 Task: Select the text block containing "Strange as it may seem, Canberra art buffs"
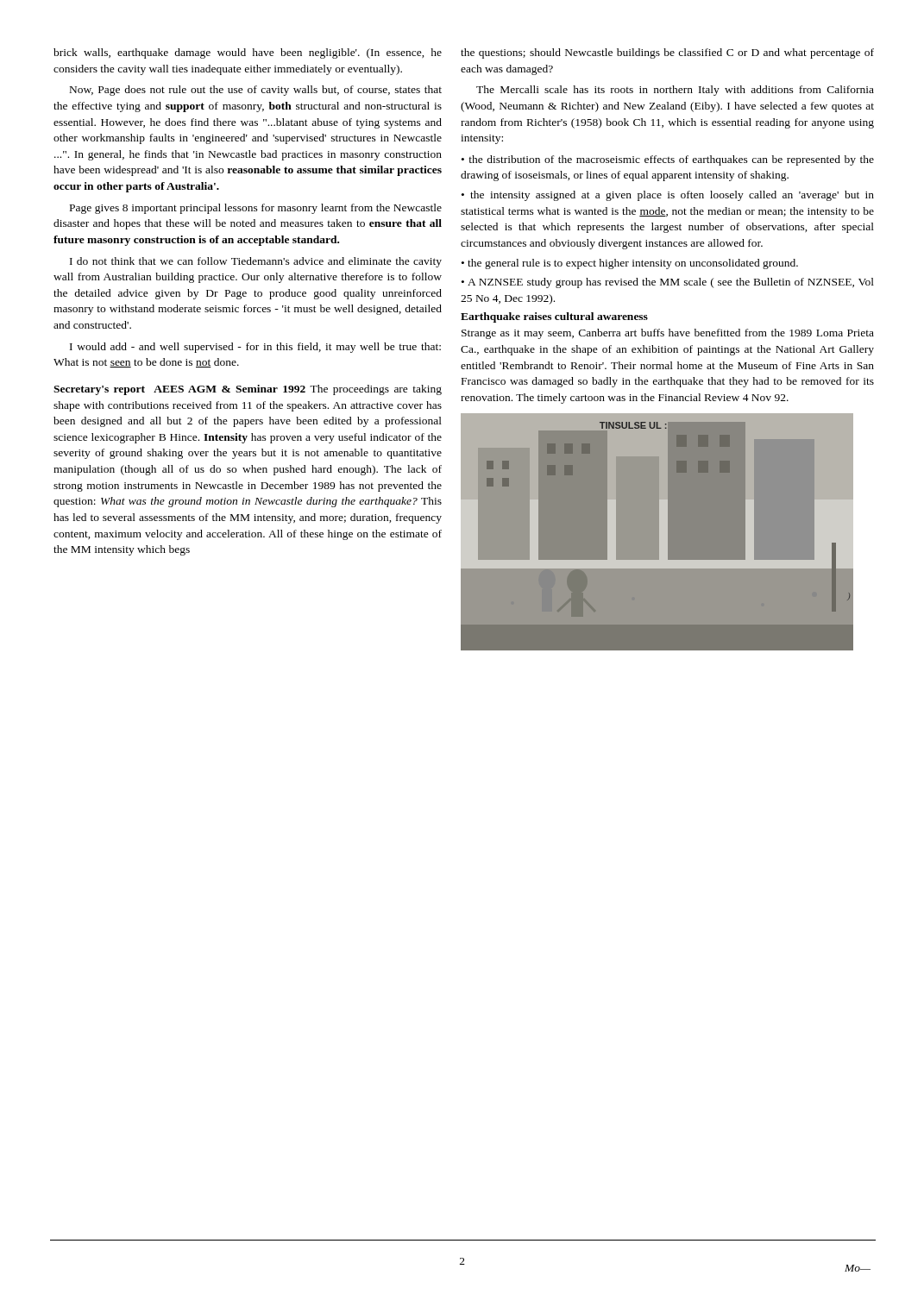[x=667, y=366]
